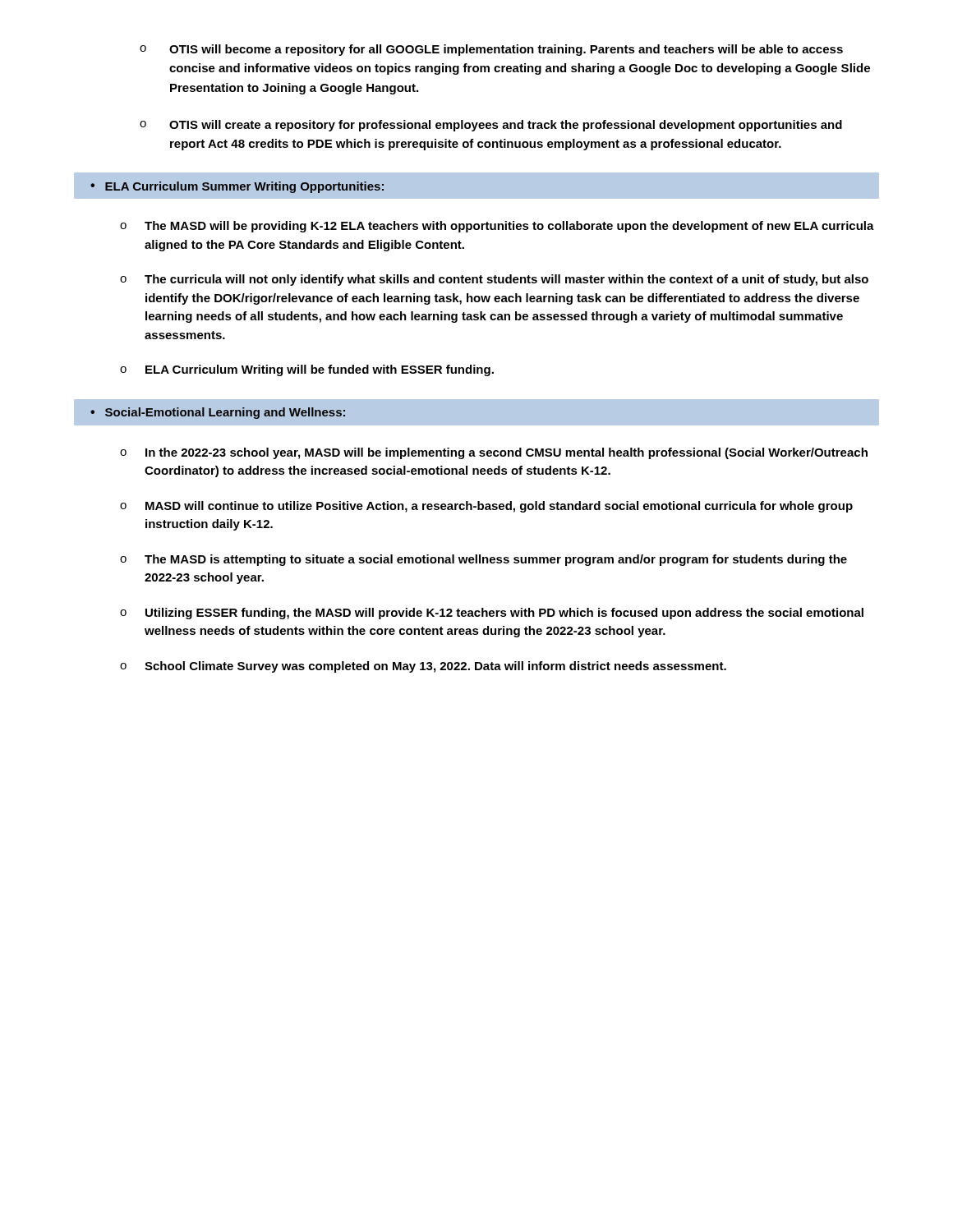Find the block on this page that starts "o School Climate Survey"

[500, 666]
